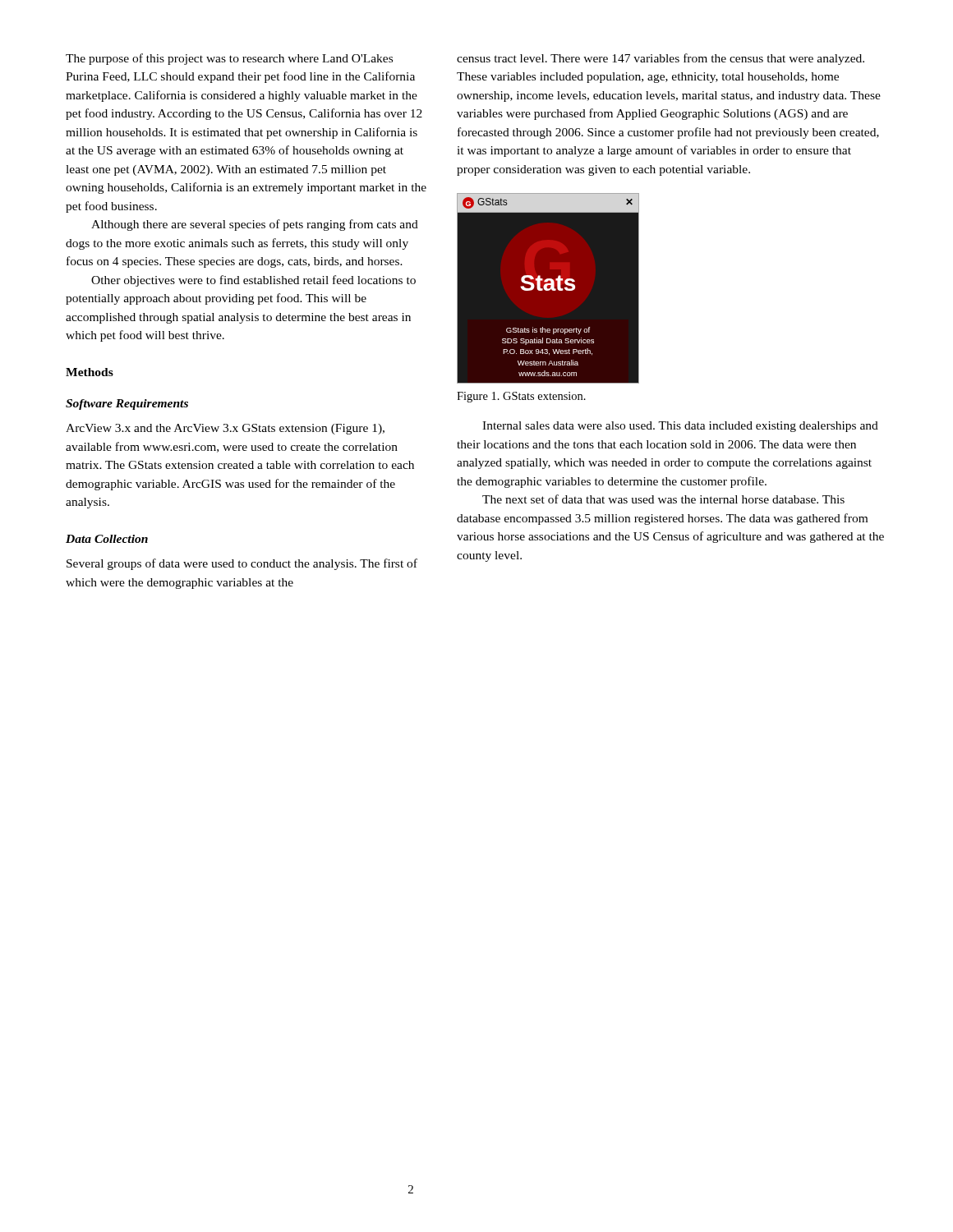Locate the passage starting "Software Requirements"

pyautogui.click(x=127, y=403)
